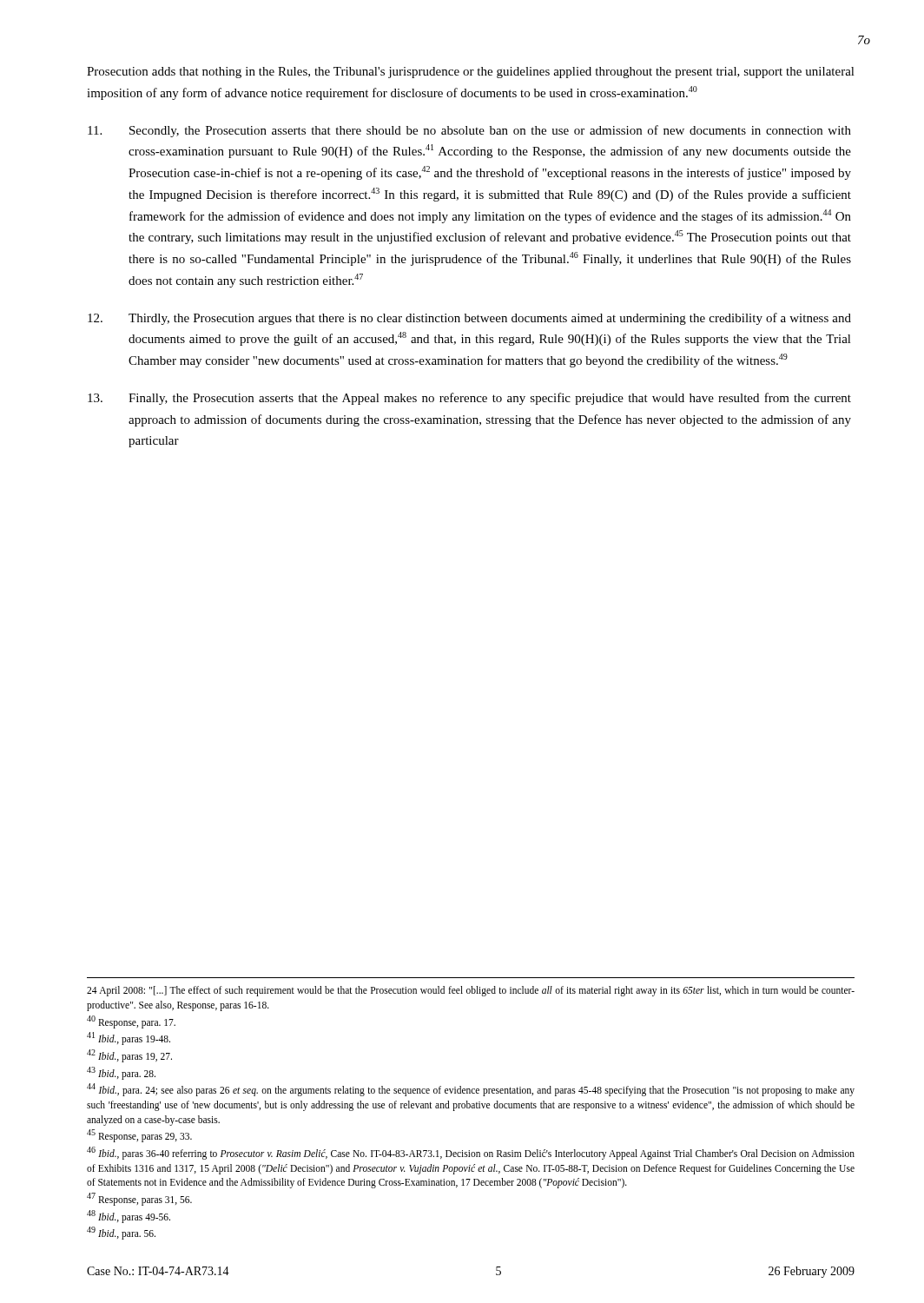Click on the footnote containing "48 Ibid., paras"
The image size is (924, 1303).
[x=129, y=1216]
